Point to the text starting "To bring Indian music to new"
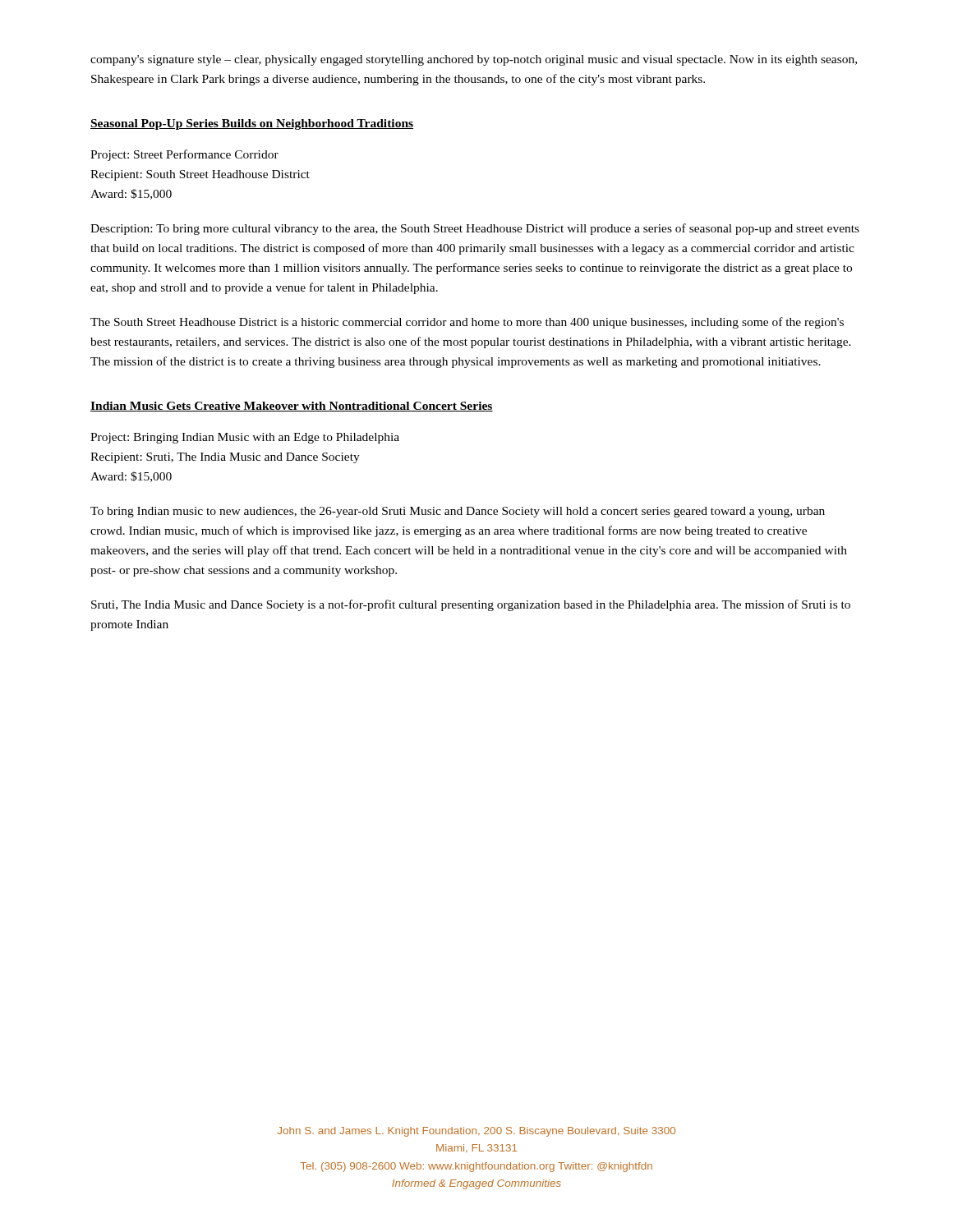This screenshot has width=953, height=1232. 469,540
